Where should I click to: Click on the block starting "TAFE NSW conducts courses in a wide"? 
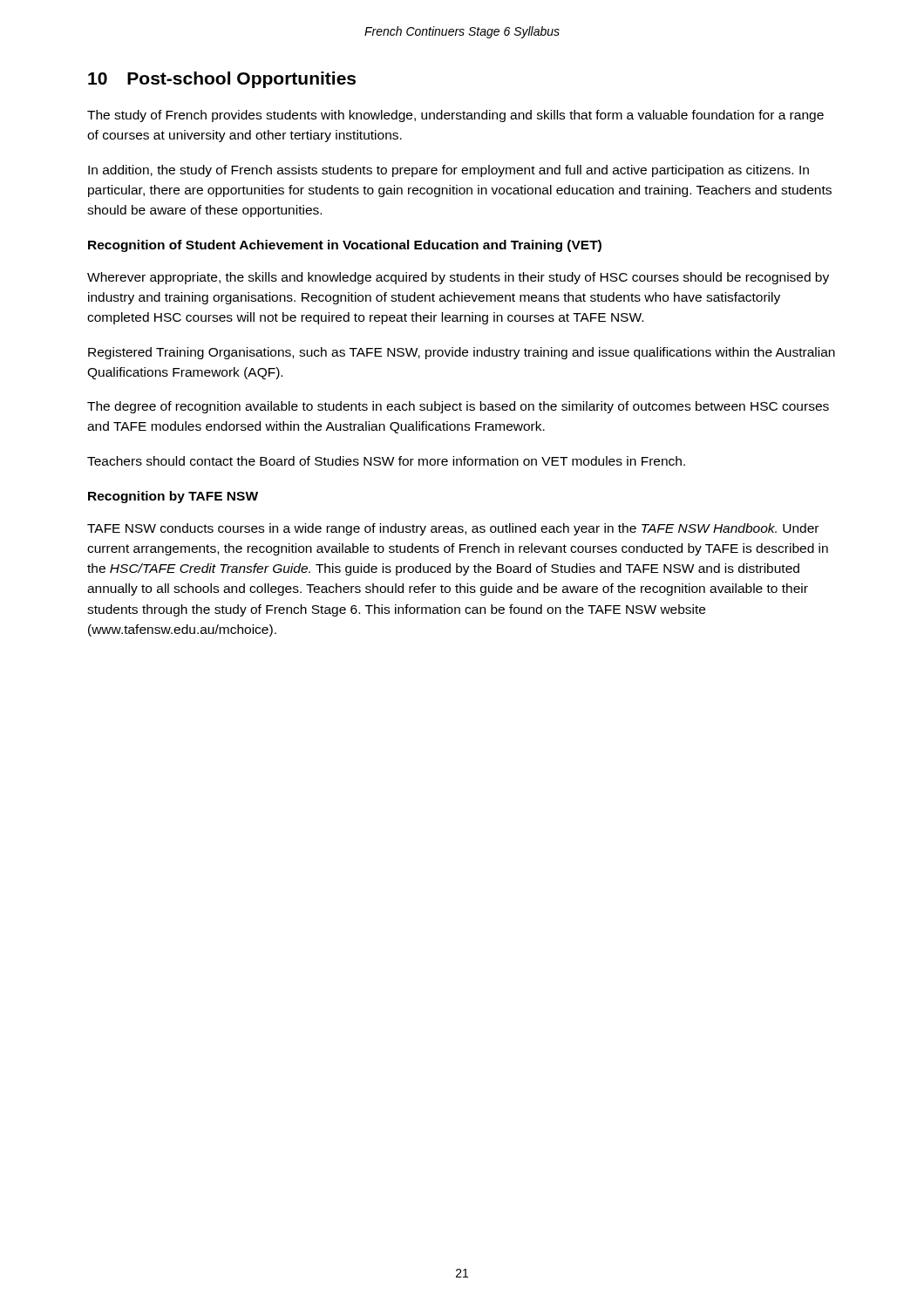point(458,578)
